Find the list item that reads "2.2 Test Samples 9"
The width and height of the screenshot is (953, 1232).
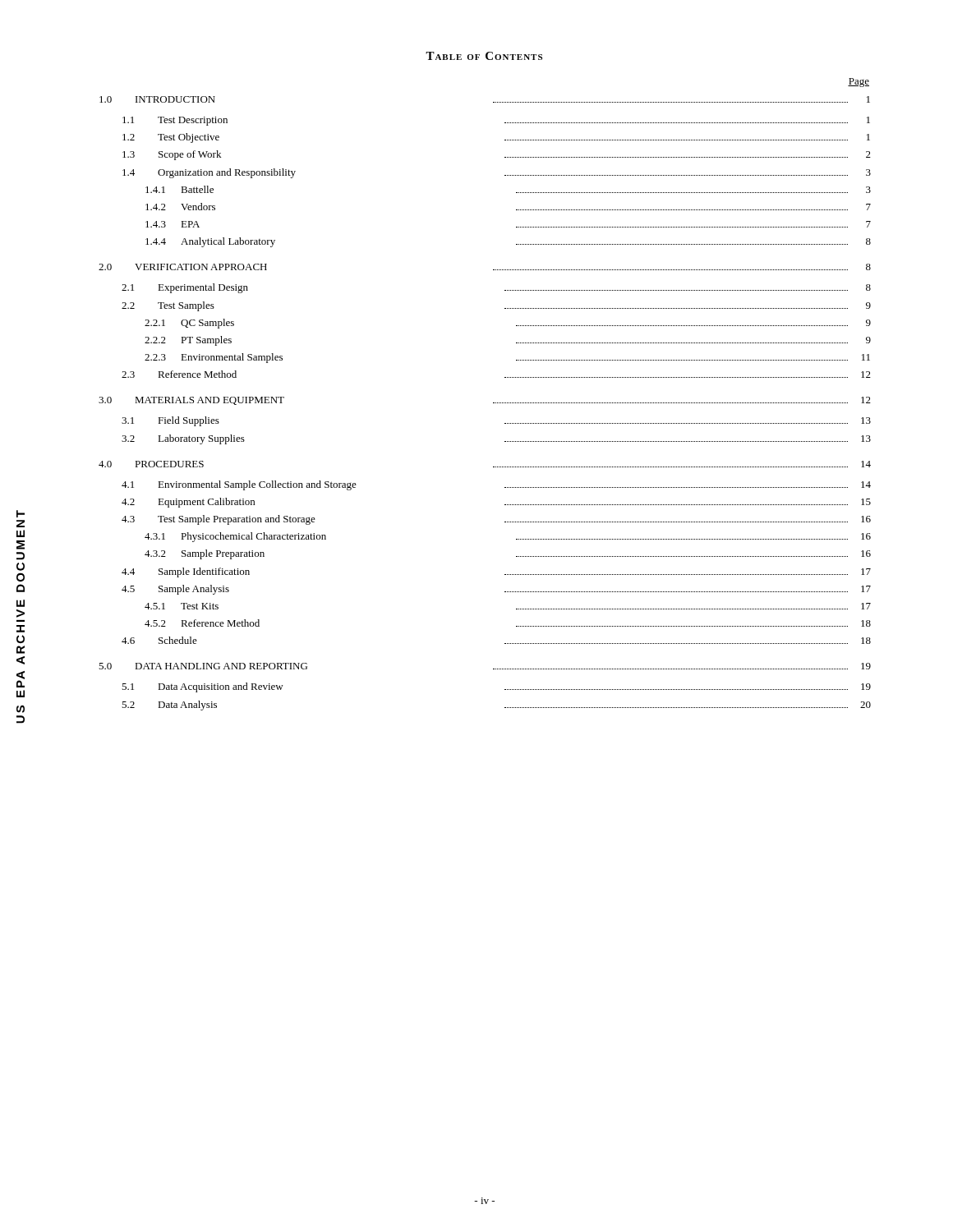(496, 305)
